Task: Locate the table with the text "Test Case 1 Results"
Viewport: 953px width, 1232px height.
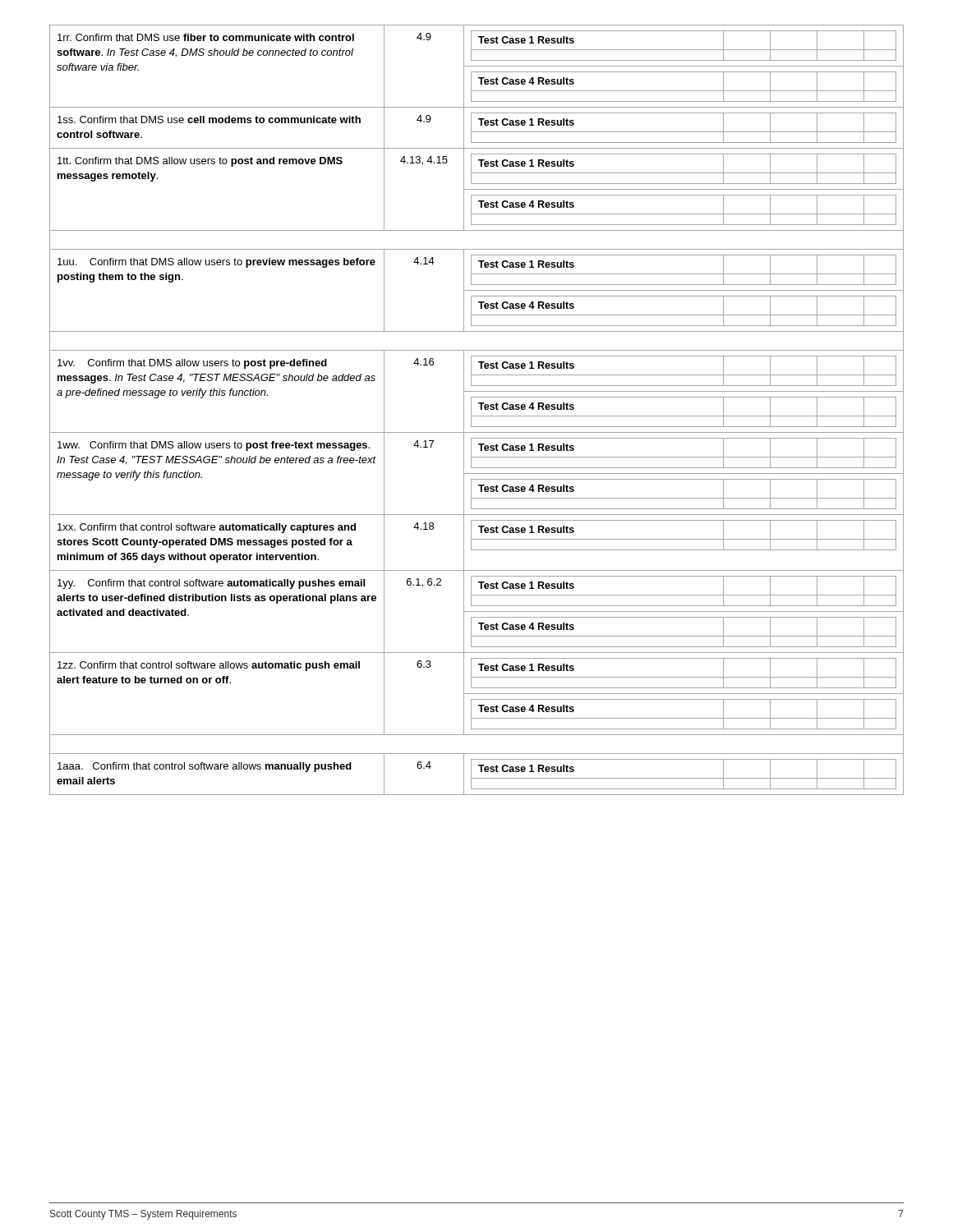Action: point(476,410)
